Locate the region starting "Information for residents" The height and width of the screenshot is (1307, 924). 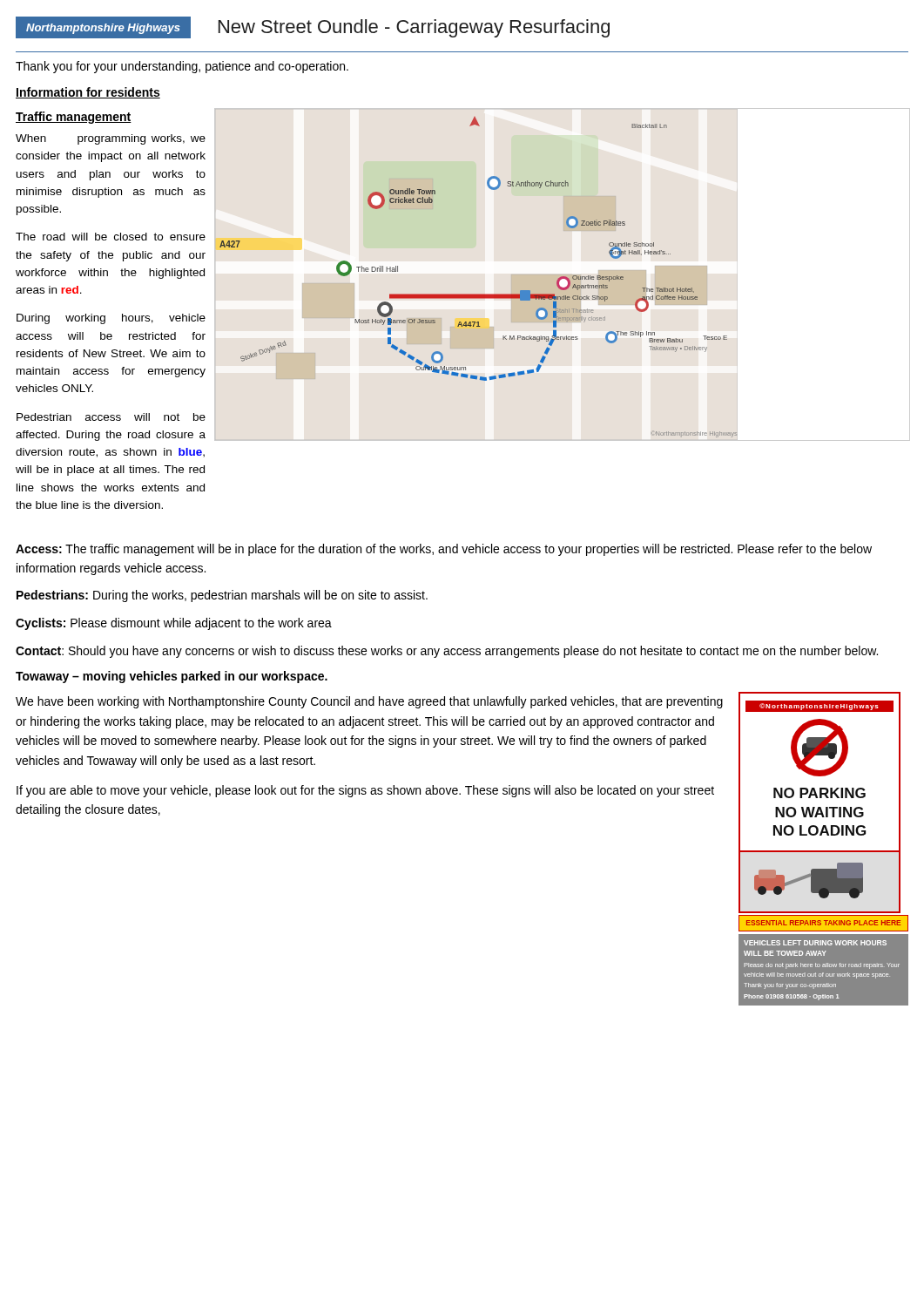click(88, 92)
